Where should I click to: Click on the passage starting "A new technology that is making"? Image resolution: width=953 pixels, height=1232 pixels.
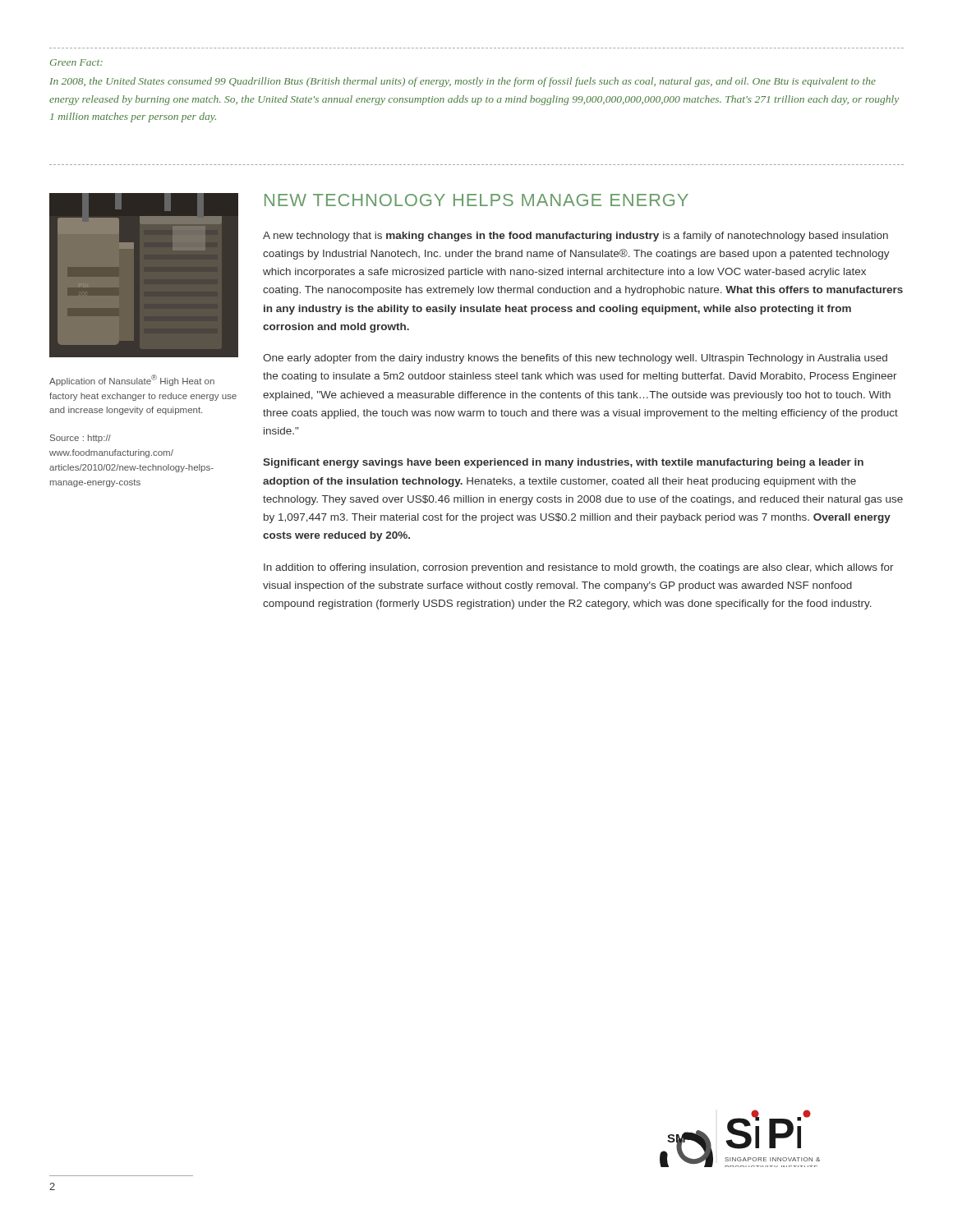click(x=583, y=281)
